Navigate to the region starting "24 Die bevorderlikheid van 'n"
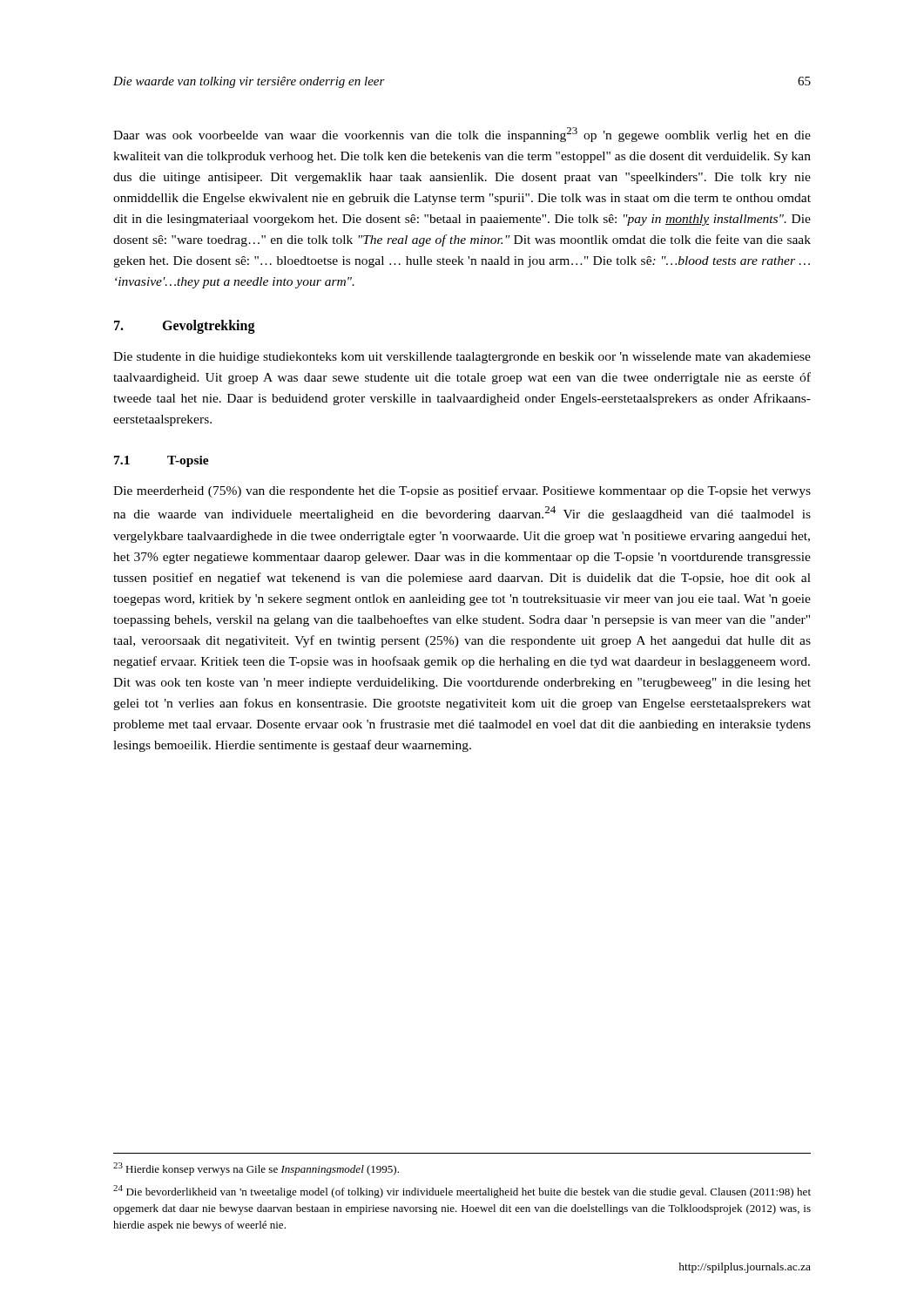This screenshot has width=924, height=1307. [x=462, y=1207]
